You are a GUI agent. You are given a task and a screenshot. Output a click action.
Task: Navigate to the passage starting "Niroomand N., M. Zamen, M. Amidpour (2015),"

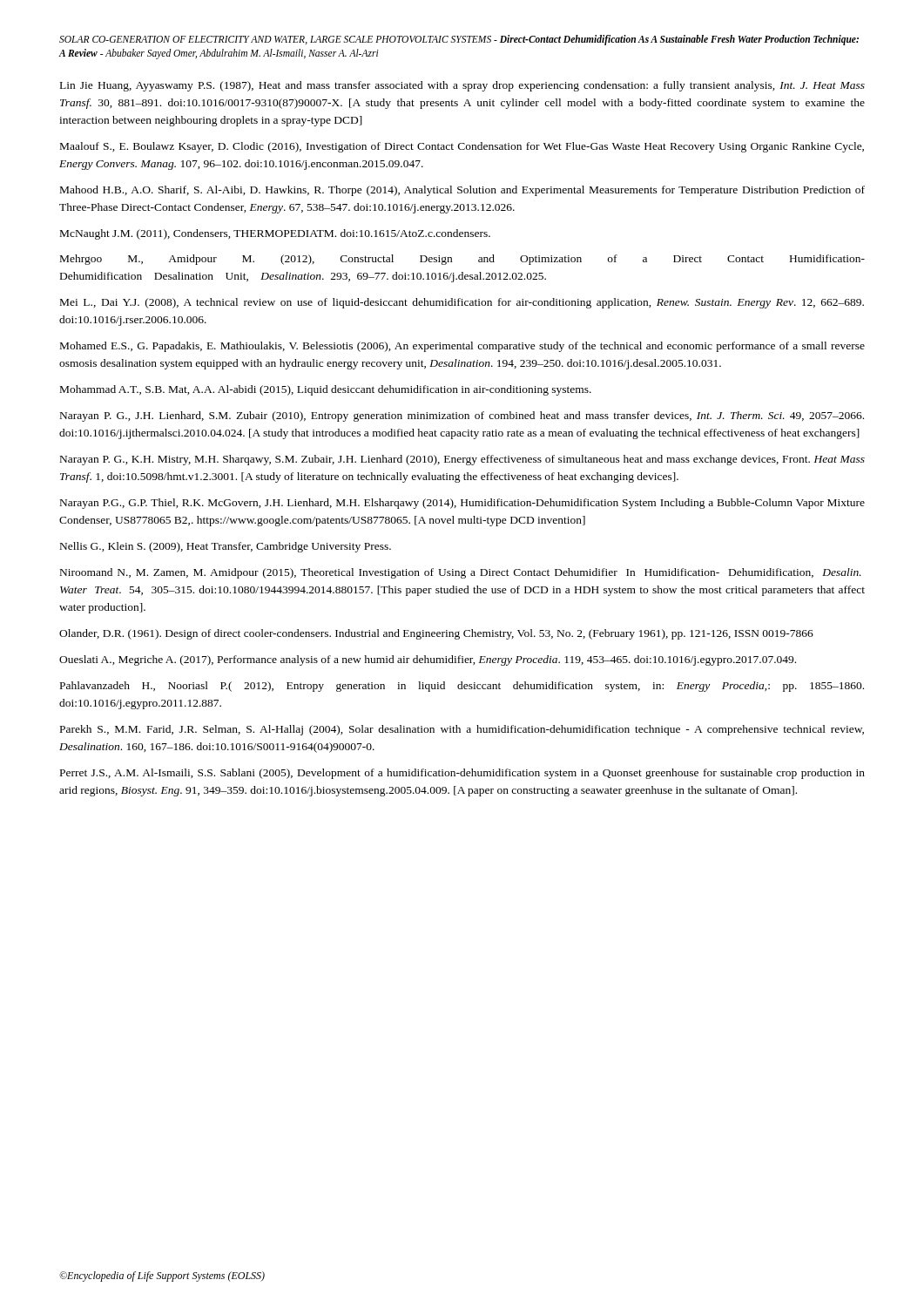point(462,589)
